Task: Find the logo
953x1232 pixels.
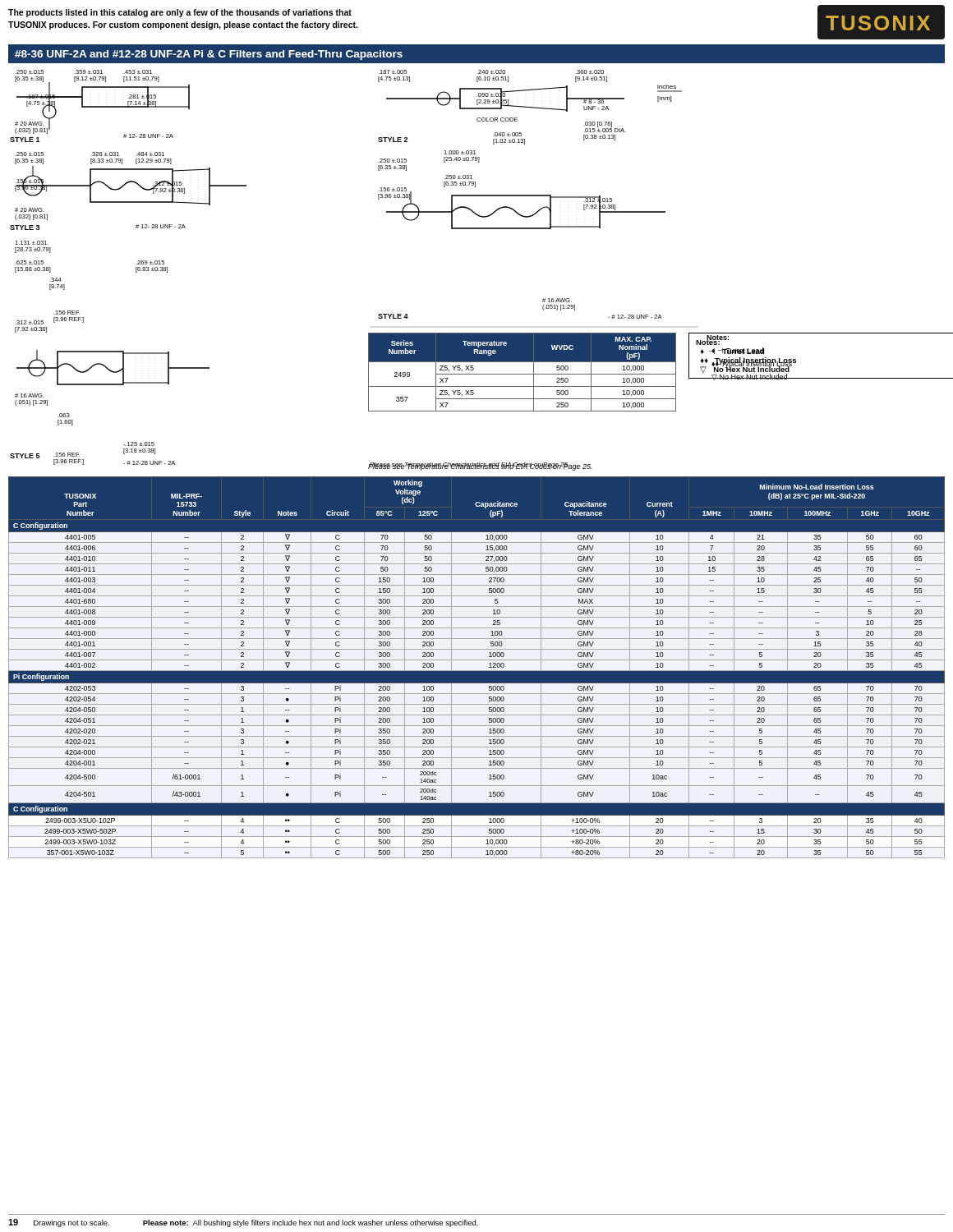Action: [881, 22]
